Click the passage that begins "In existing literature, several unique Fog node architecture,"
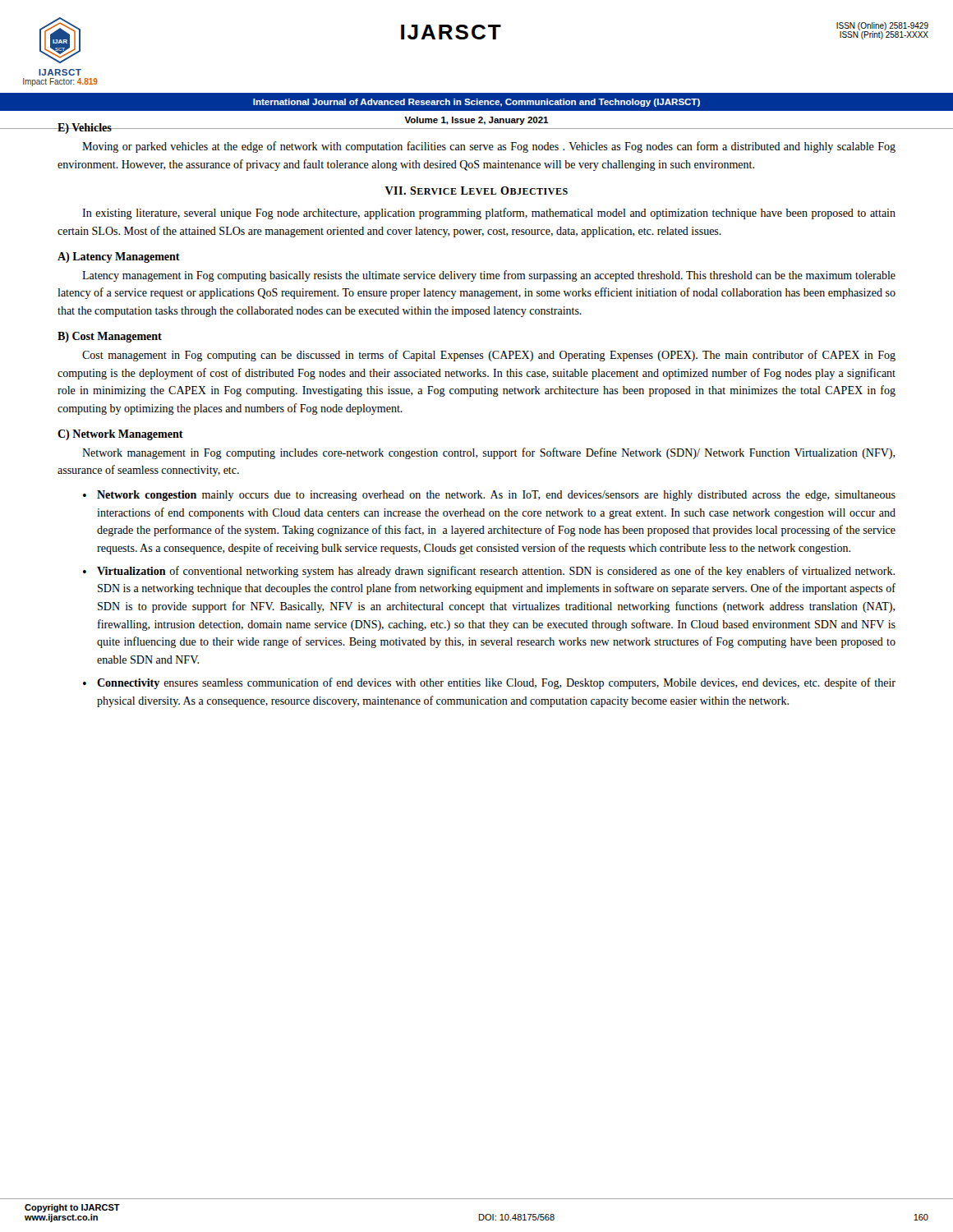 tap(476, 222)
